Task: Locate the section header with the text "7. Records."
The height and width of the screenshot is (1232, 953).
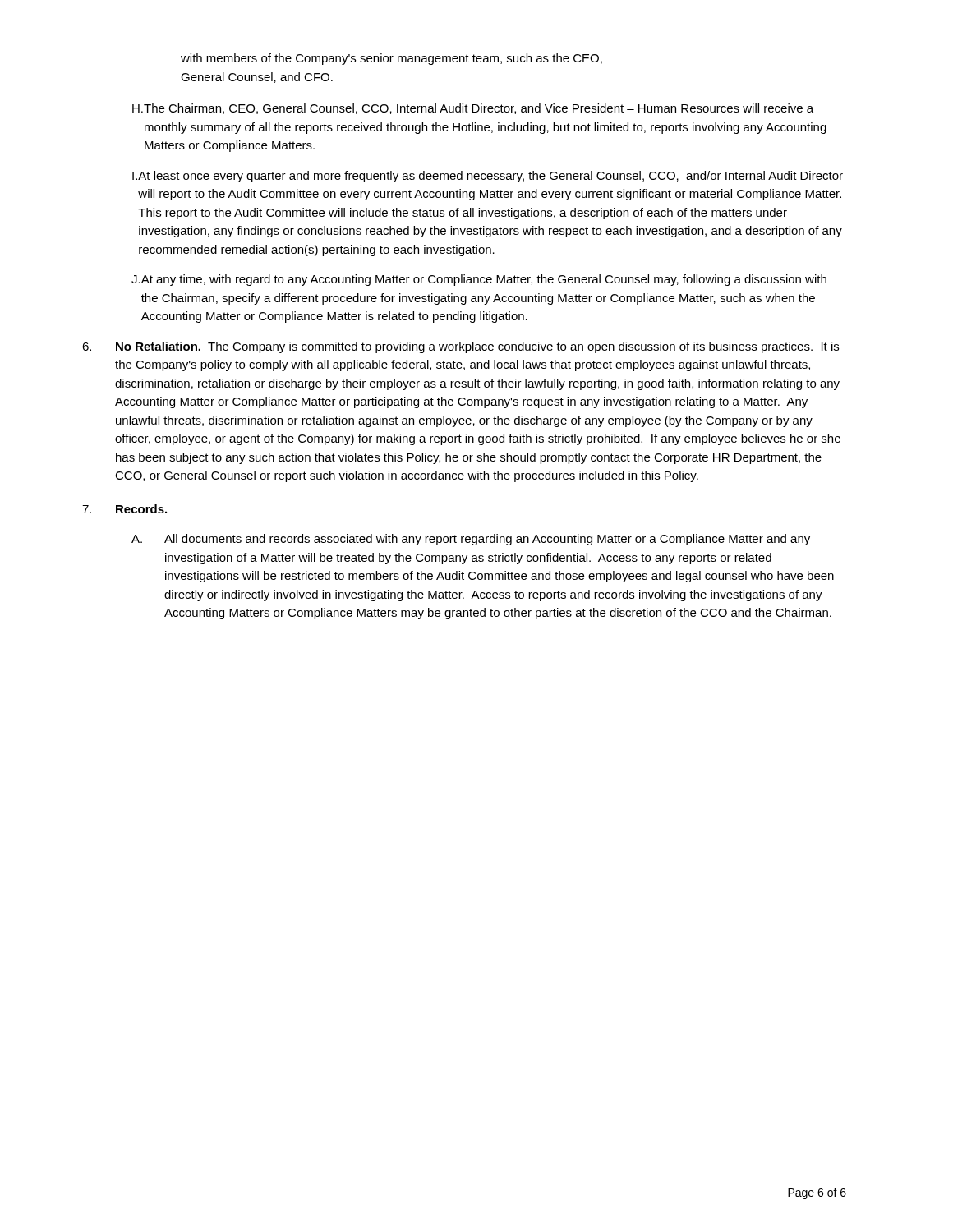Action: (124, 509)
